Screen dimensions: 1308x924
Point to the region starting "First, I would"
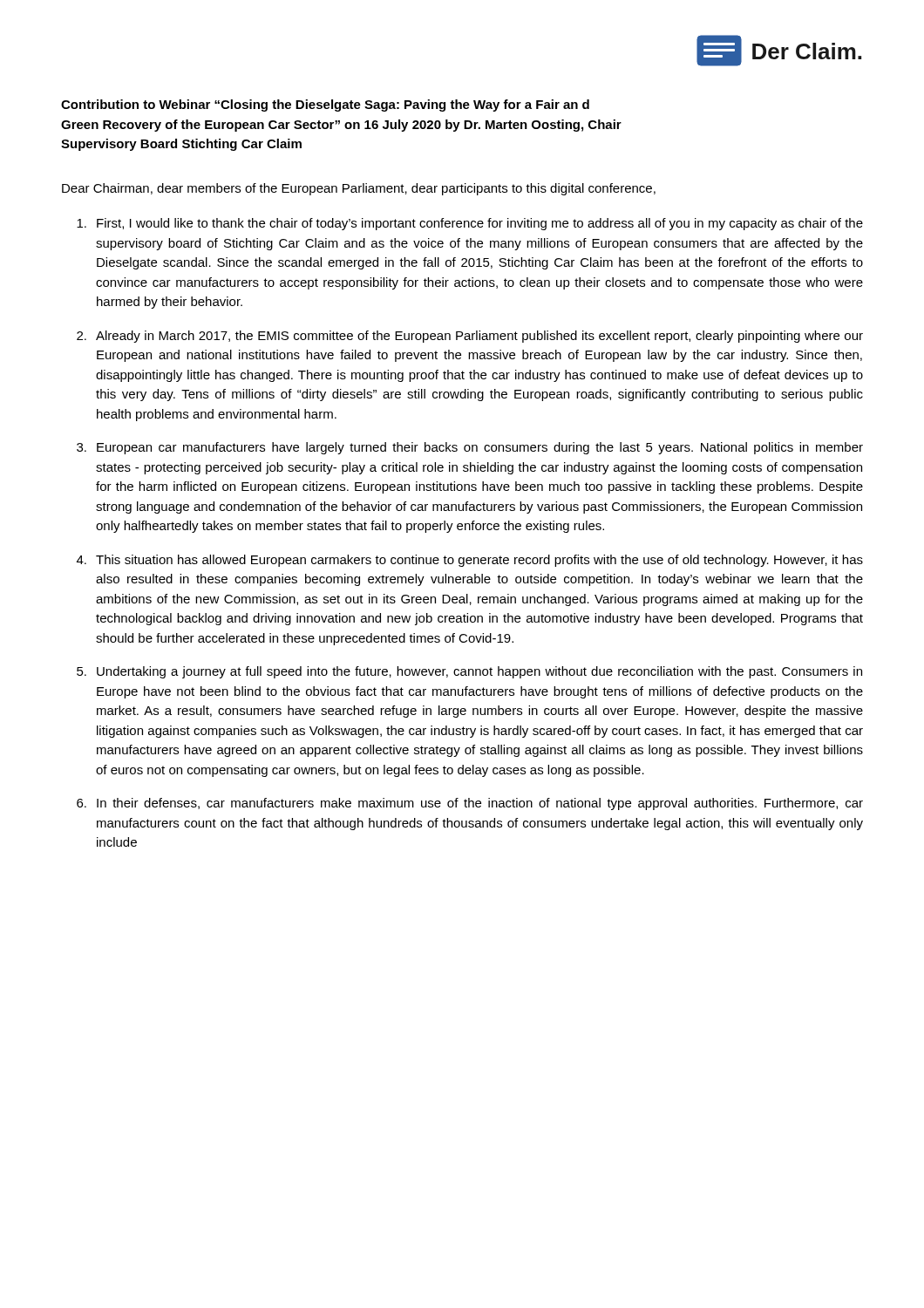pyautogui.click(x=462, y=263)
